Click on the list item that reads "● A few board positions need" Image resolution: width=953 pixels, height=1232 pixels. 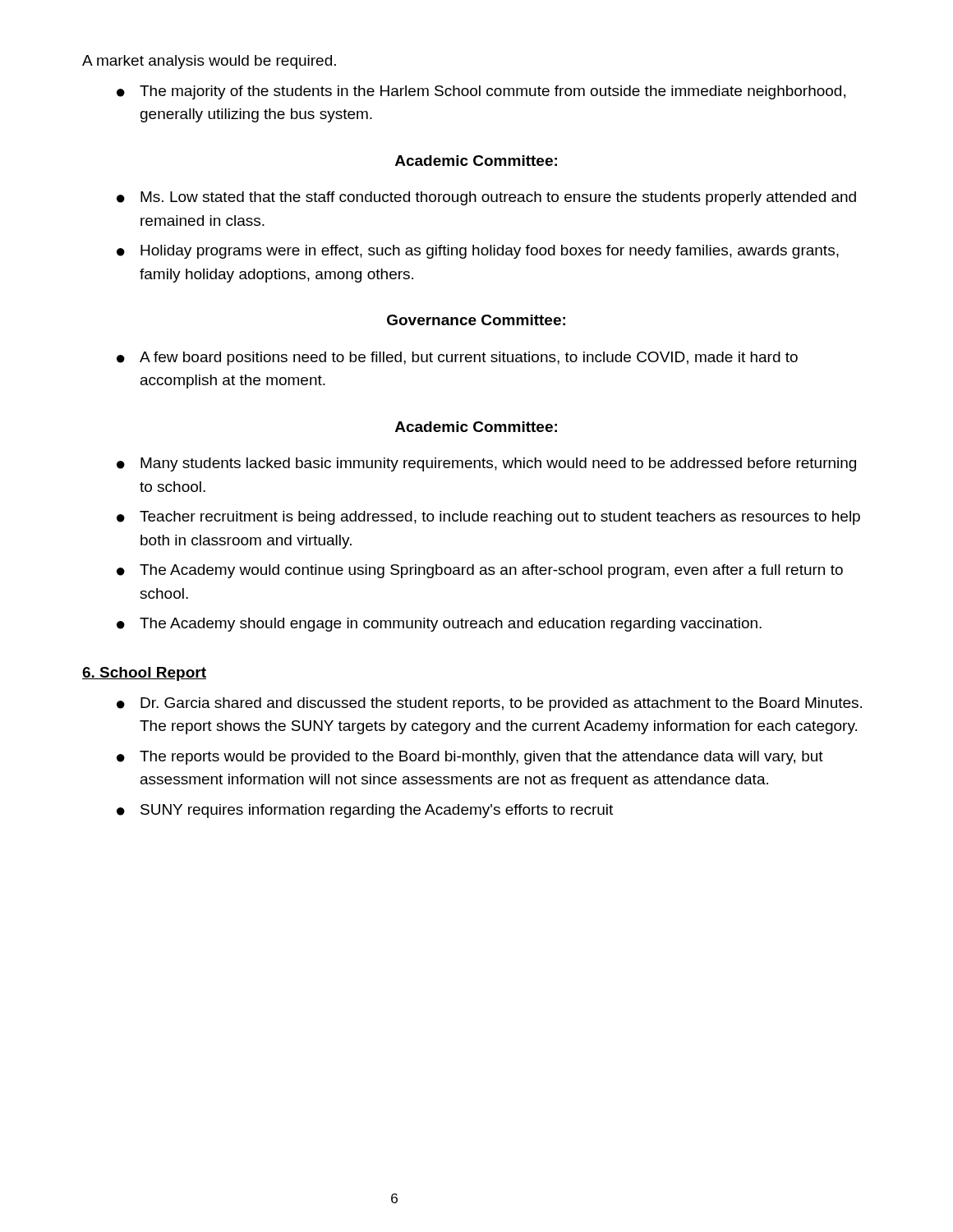(493, 369)
